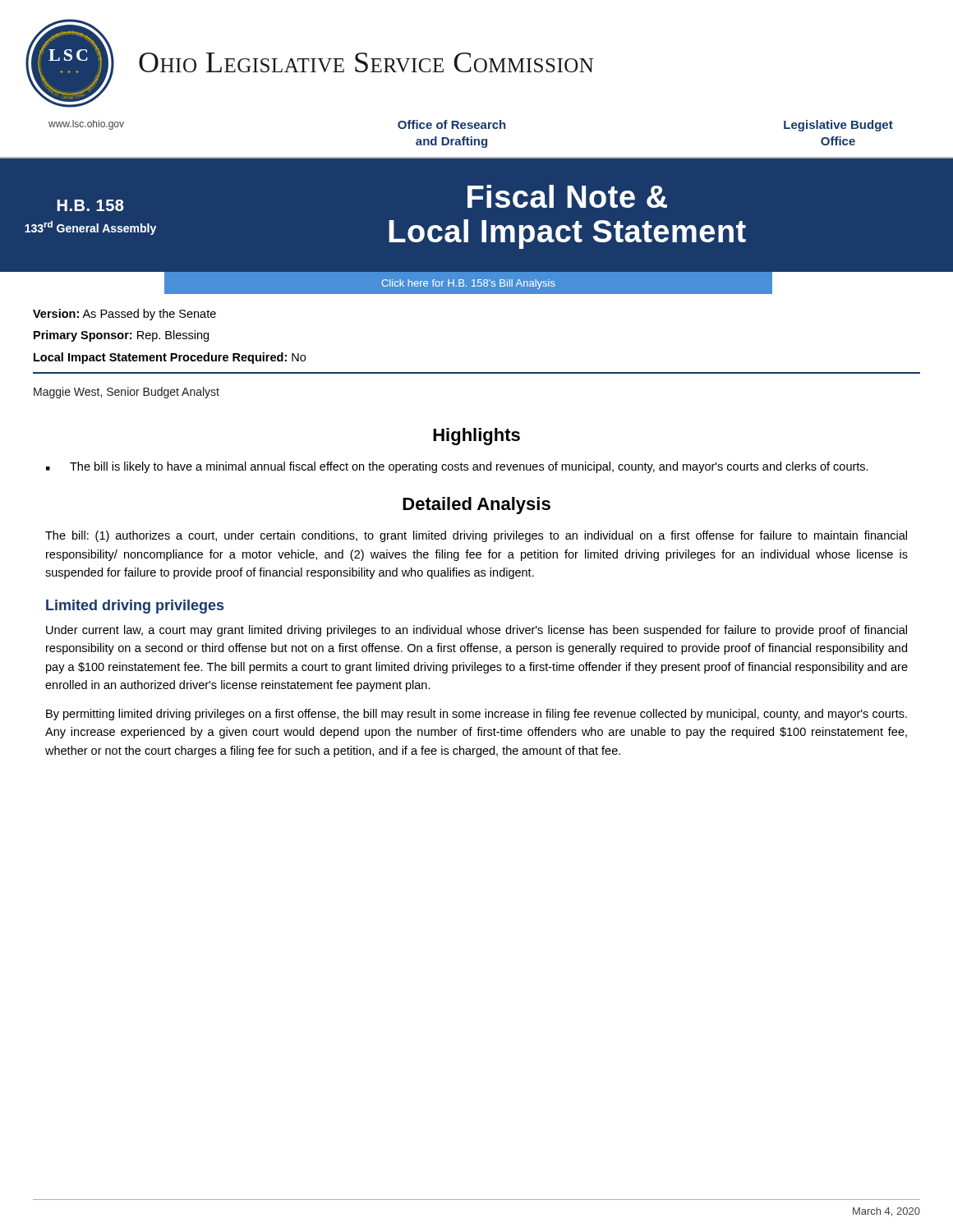Locate the logo
Viewport: 953px width, 1232px height.
70,63
